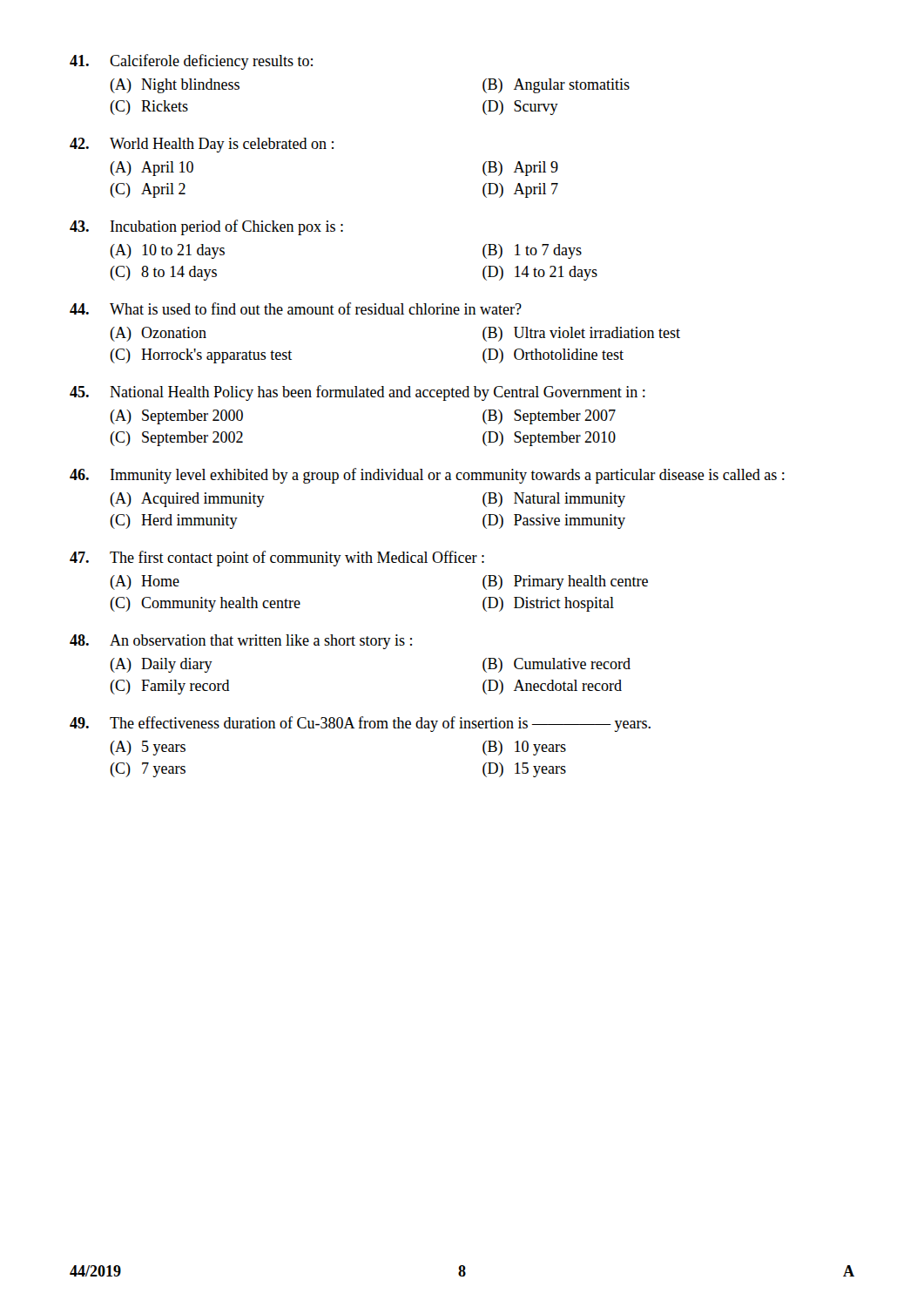Click the passage that begins "49. The effectiveness duration of Cu-380A"
This screenshot has width=924, height=1307.
coord(360,724)
